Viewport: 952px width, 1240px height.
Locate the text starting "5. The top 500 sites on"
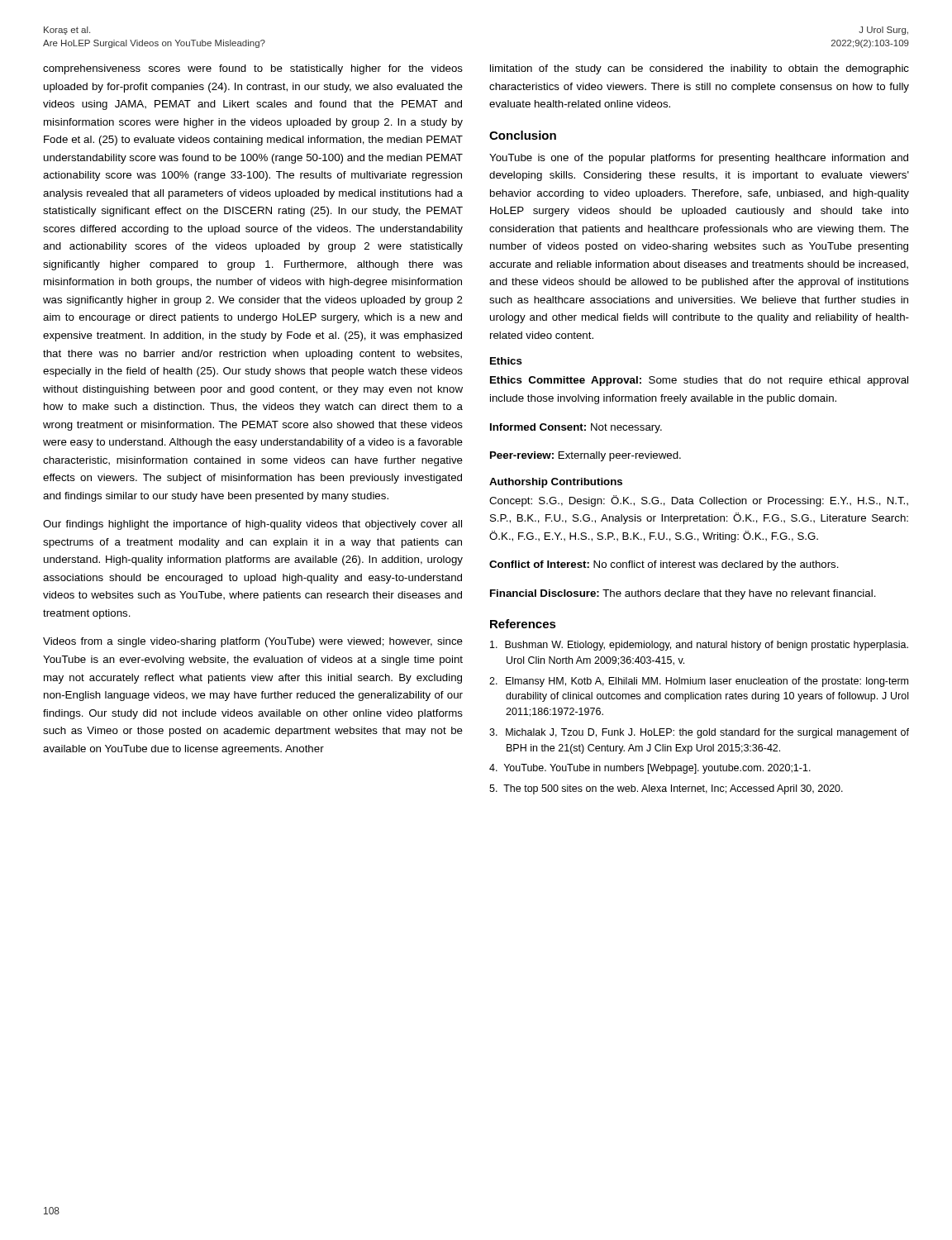point(666,789)
